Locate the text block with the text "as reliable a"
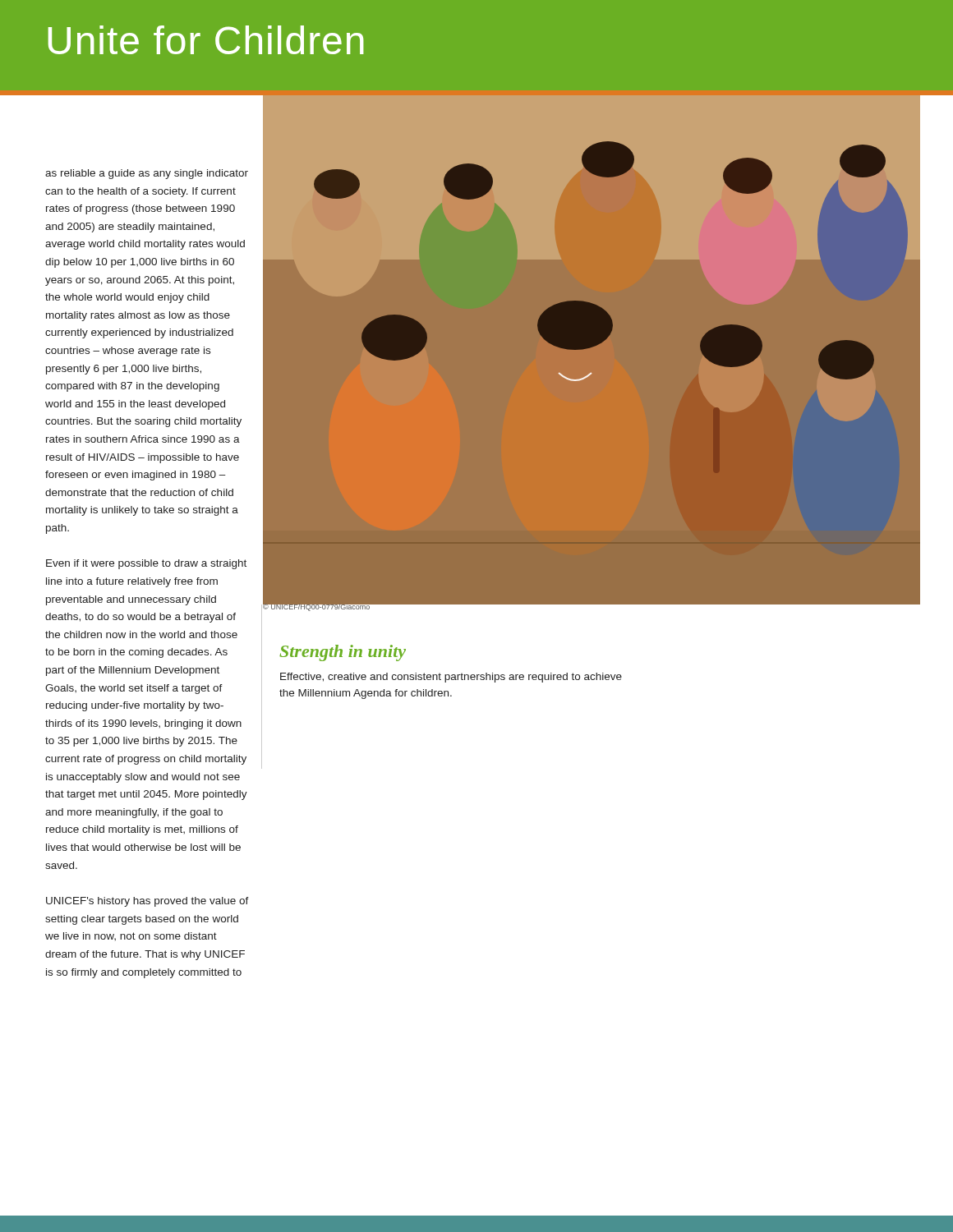953x1232 pixels. 147,350
